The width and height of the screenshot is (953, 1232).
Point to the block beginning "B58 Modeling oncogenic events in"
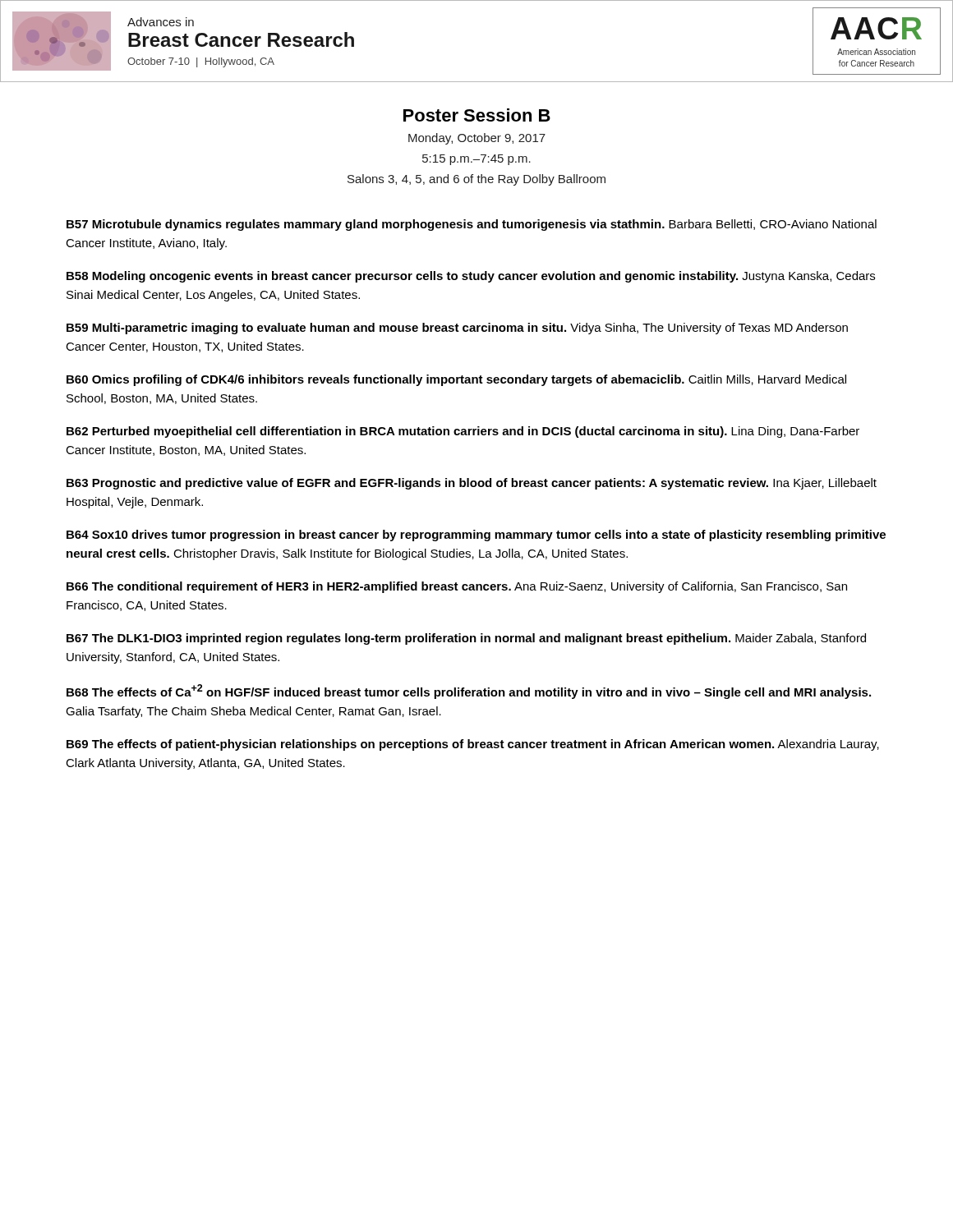(471, 285)
